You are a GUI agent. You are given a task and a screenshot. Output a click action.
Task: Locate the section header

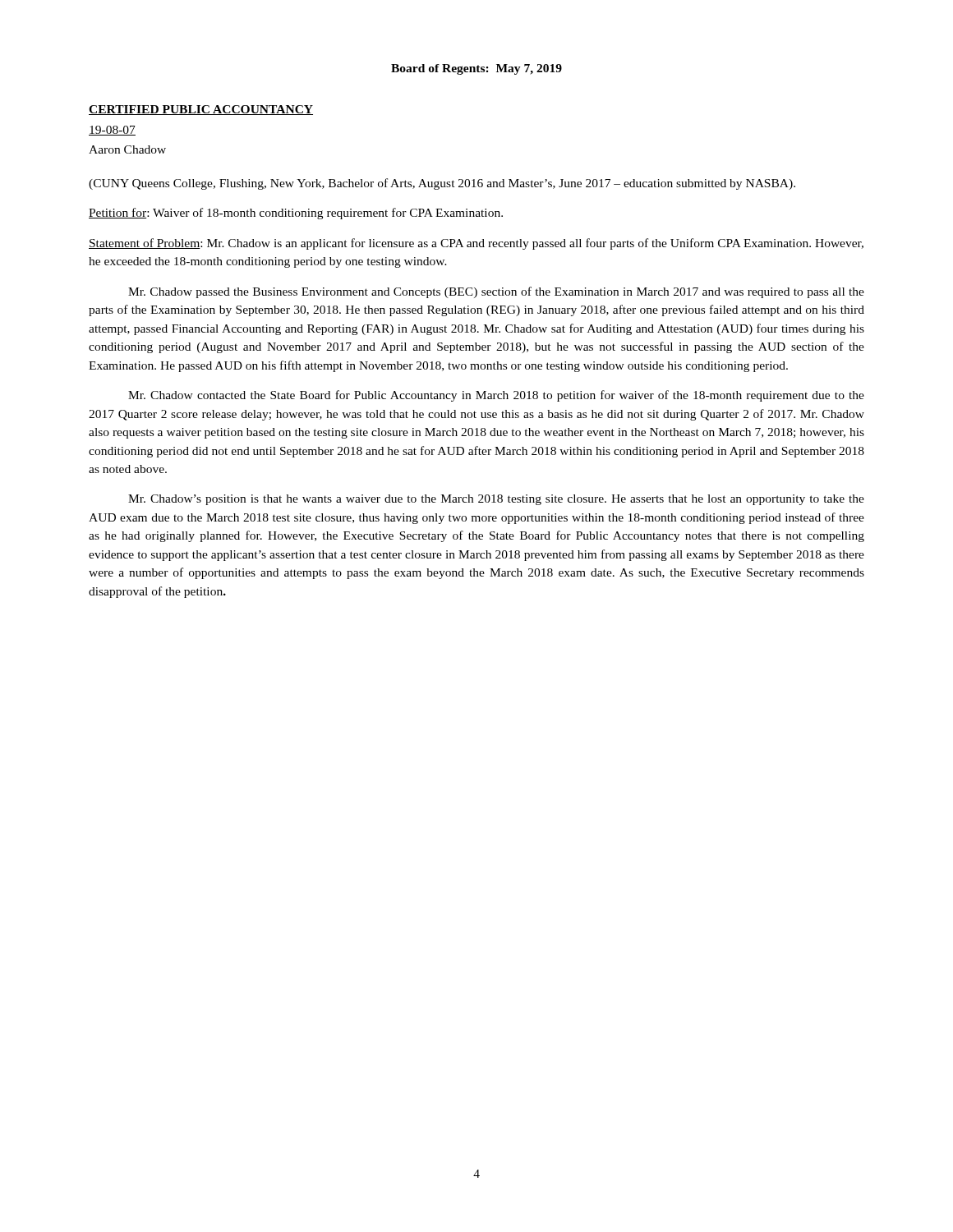tap(201, 109)
